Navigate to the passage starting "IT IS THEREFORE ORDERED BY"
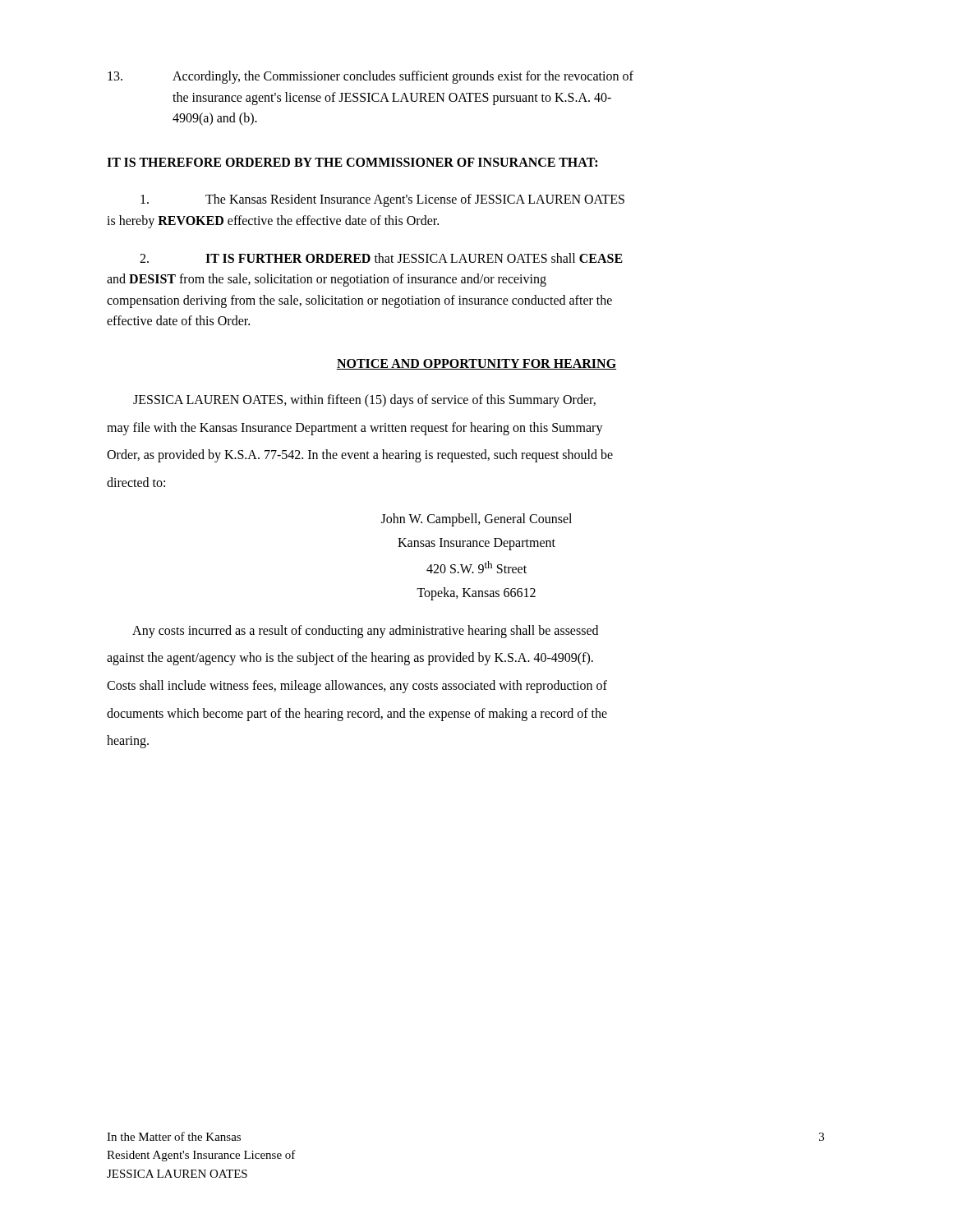This screenshot has height=1232, width=953. 353,162
